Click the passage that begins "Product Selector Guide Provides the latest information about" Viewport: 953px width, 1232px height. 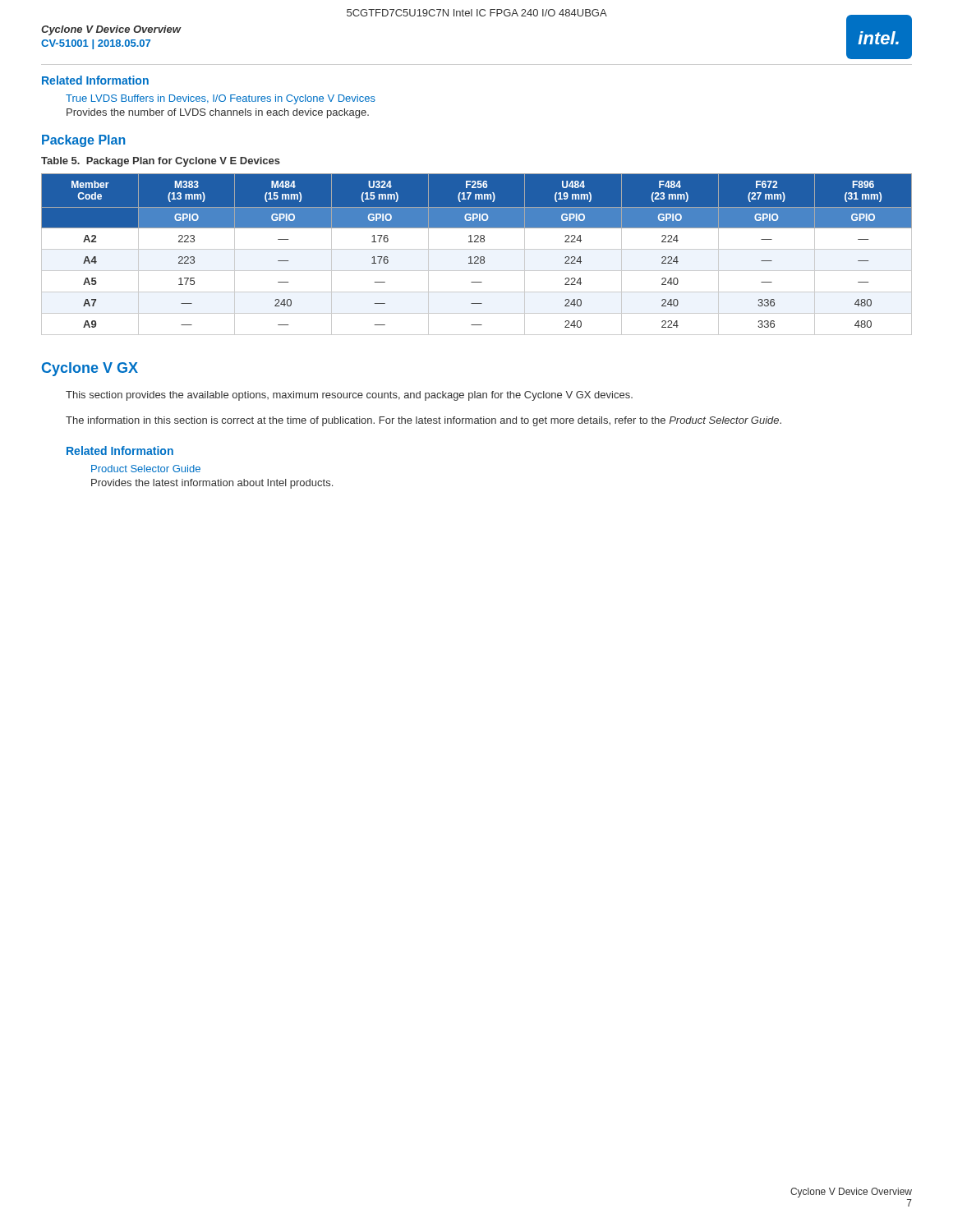pos(146,469)
